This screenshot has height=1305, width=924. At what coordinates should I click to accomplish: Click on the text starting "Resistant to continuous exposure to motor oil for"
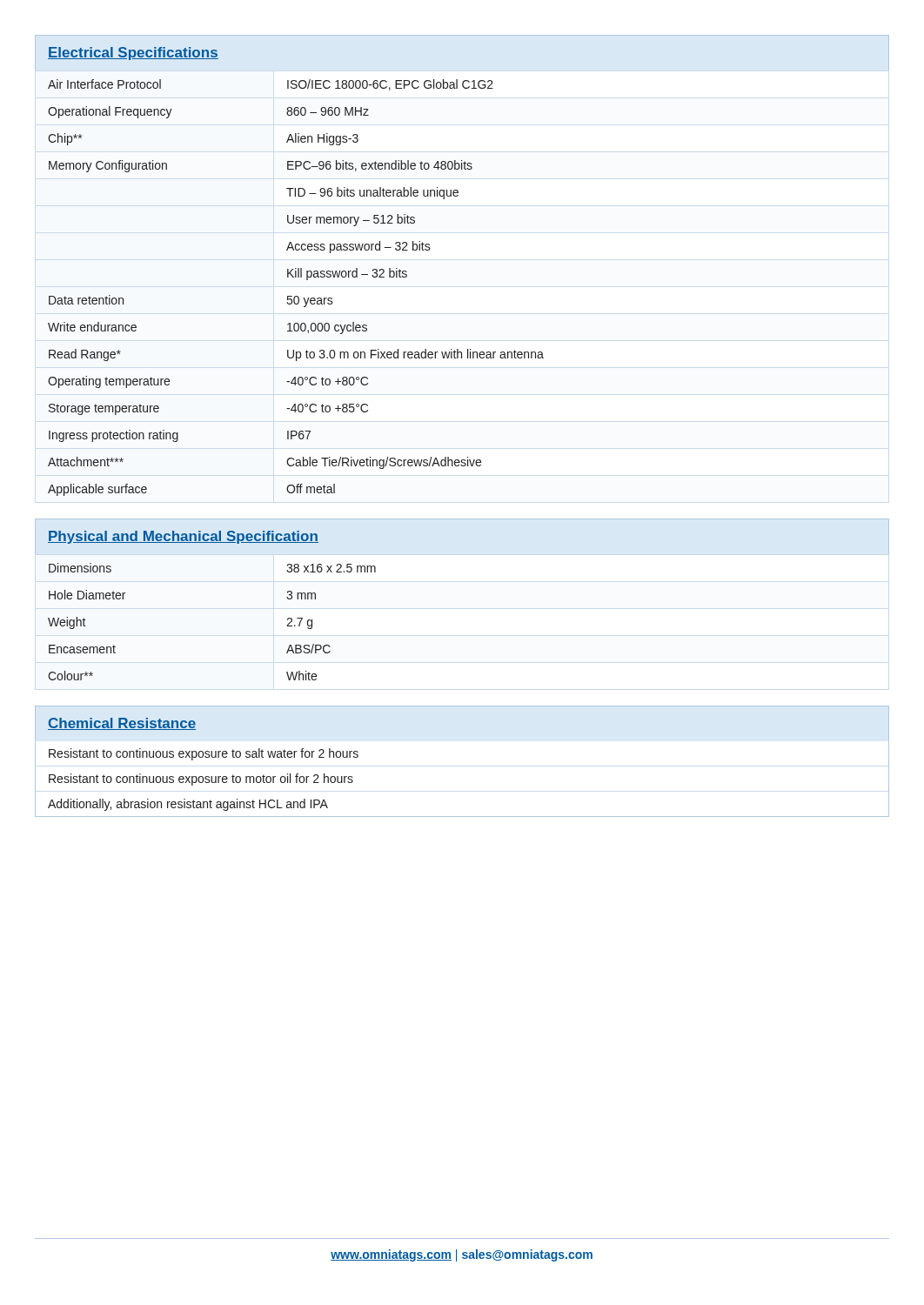[x=201, y=779]
